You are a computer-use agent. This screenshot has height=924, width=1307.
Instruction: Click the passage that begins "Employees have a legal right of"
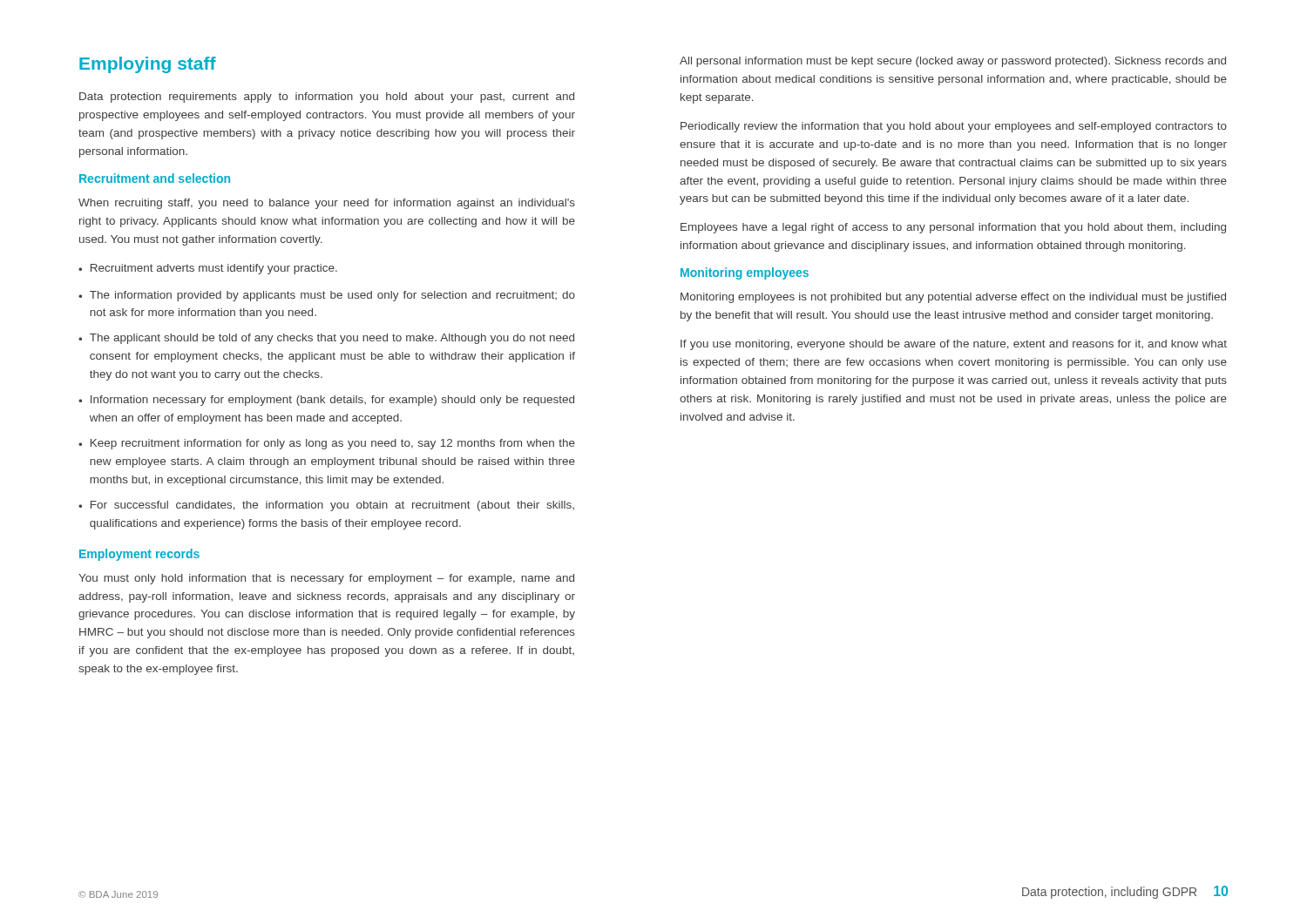coord(953,237)
